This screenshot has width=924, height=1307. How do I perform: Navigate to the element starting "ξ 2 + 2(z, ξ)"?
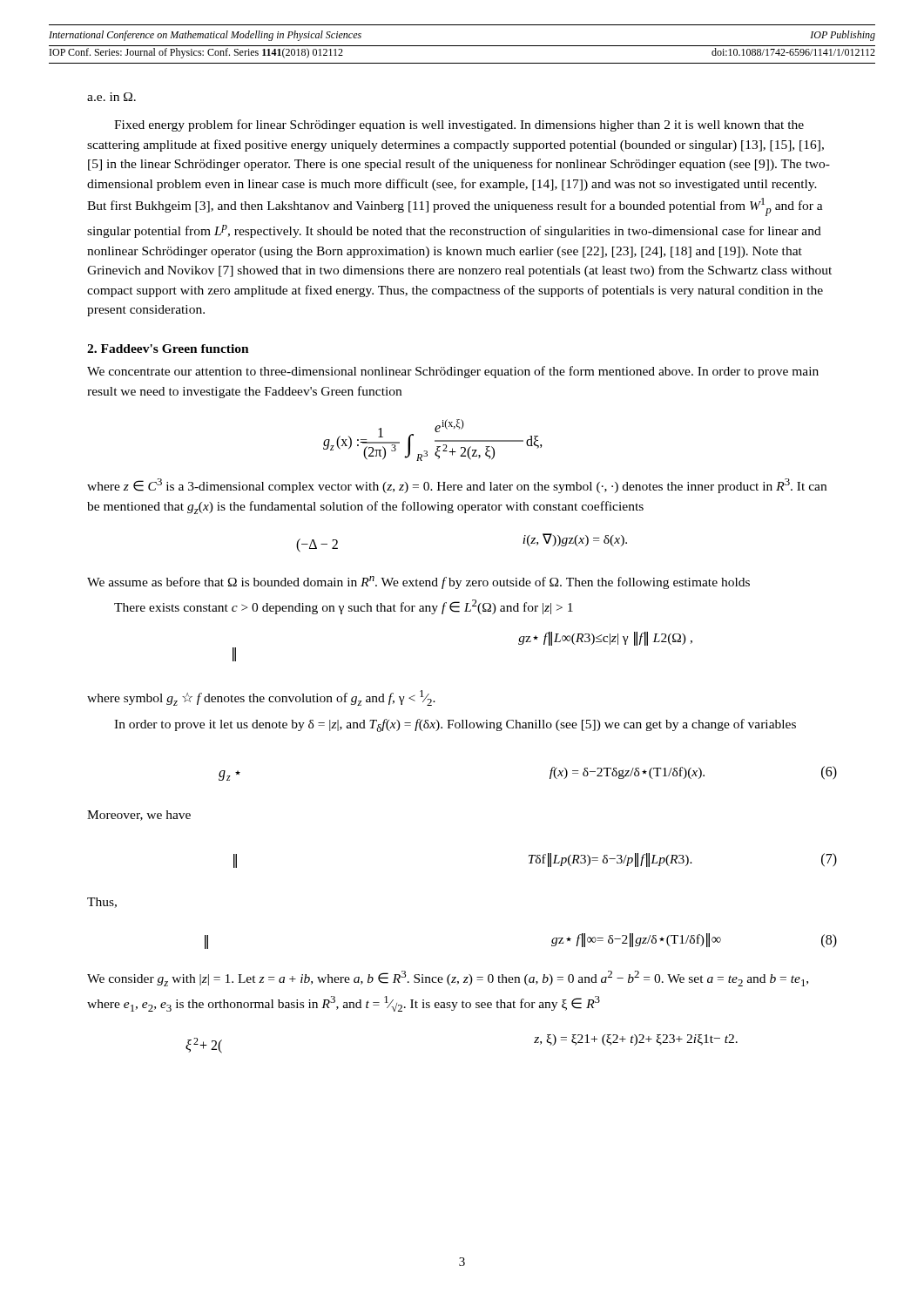[x=203, y=1043]
